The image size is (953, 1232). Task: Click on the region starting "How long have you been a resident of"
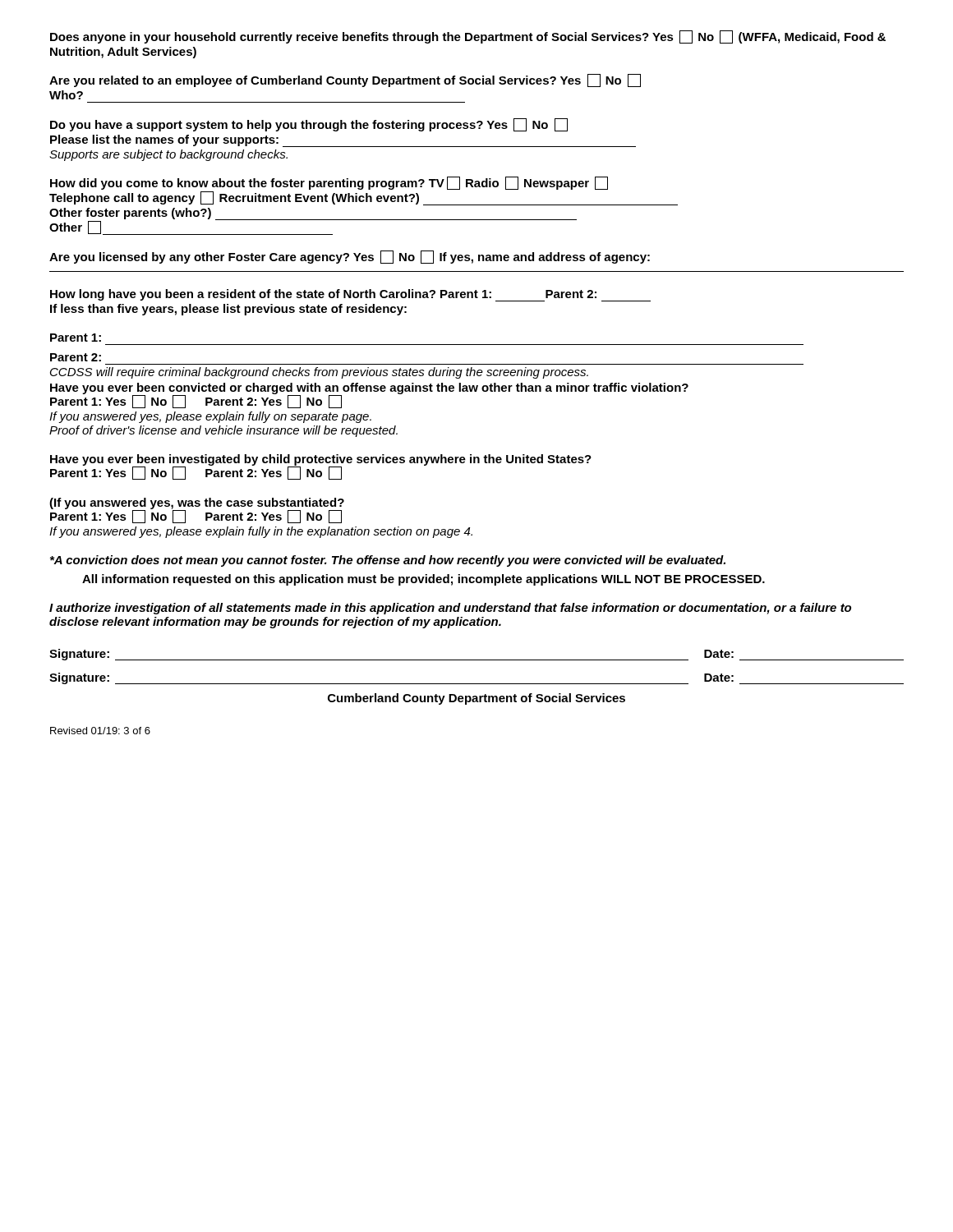[x=350, y=301]
